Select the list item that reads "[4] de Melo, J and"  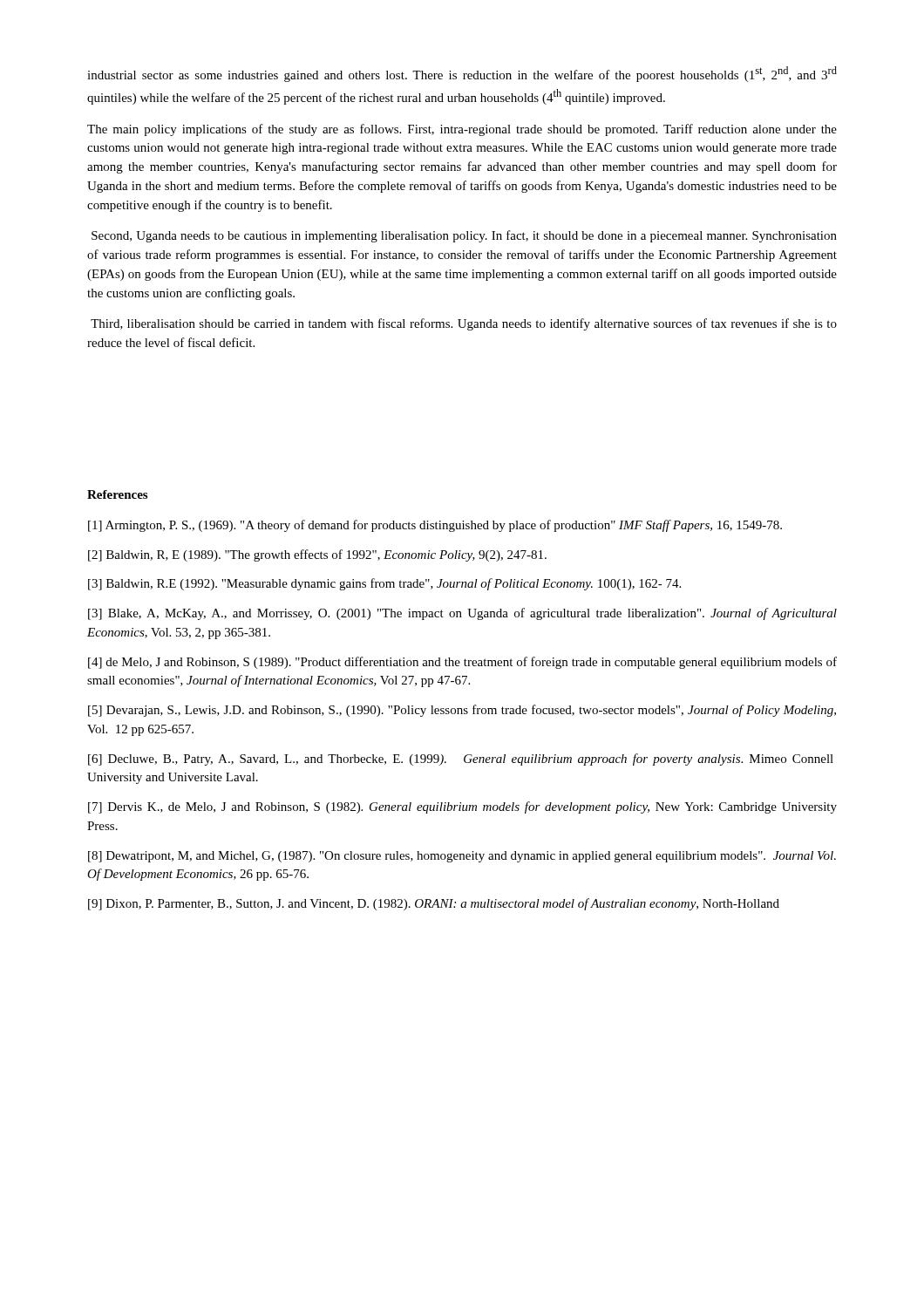(462, 671)
